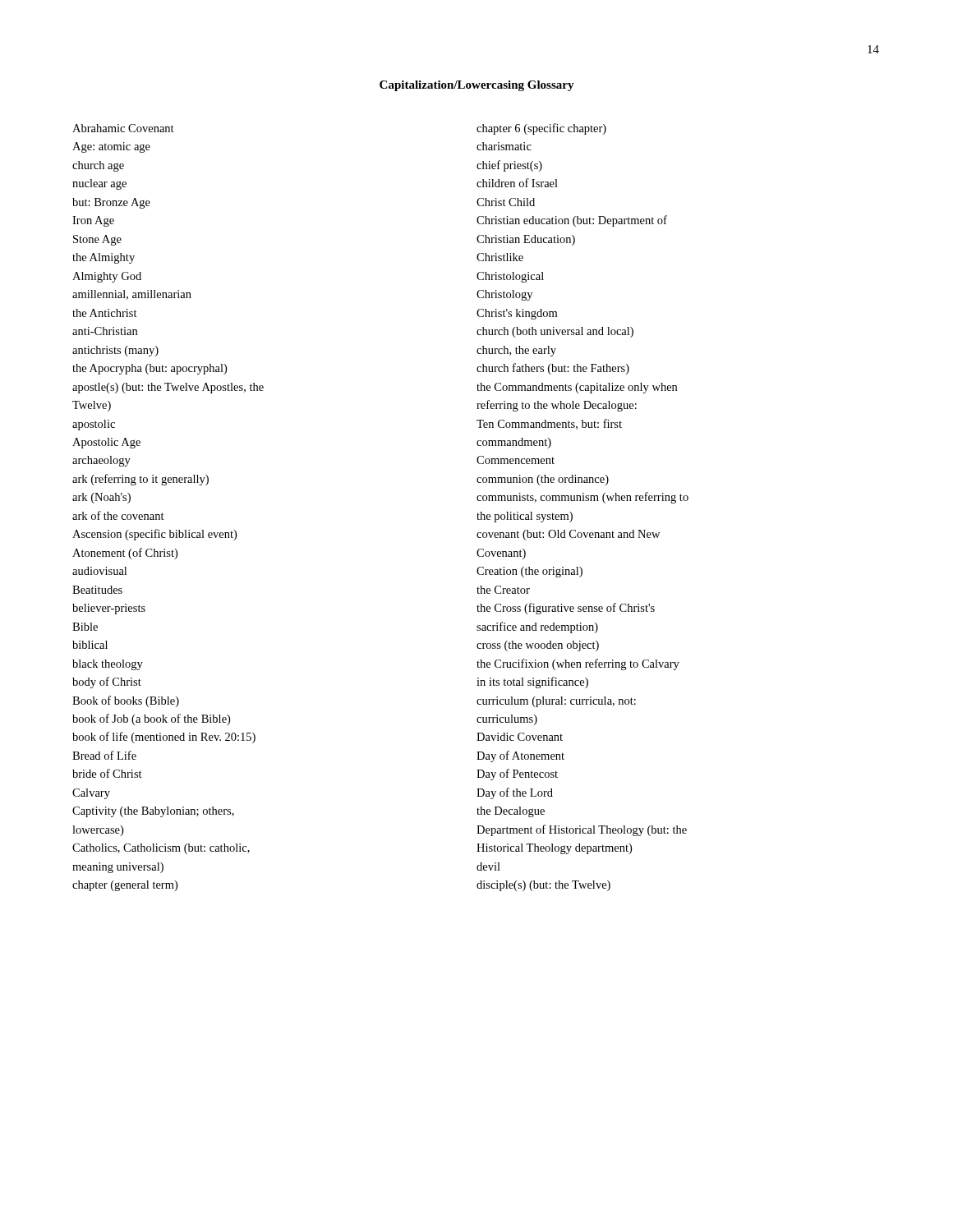Viewport: 953px width, 1232px height.
Task: Select the passage starting "Christian education (but:"
Action: click(x=572, y=221)
